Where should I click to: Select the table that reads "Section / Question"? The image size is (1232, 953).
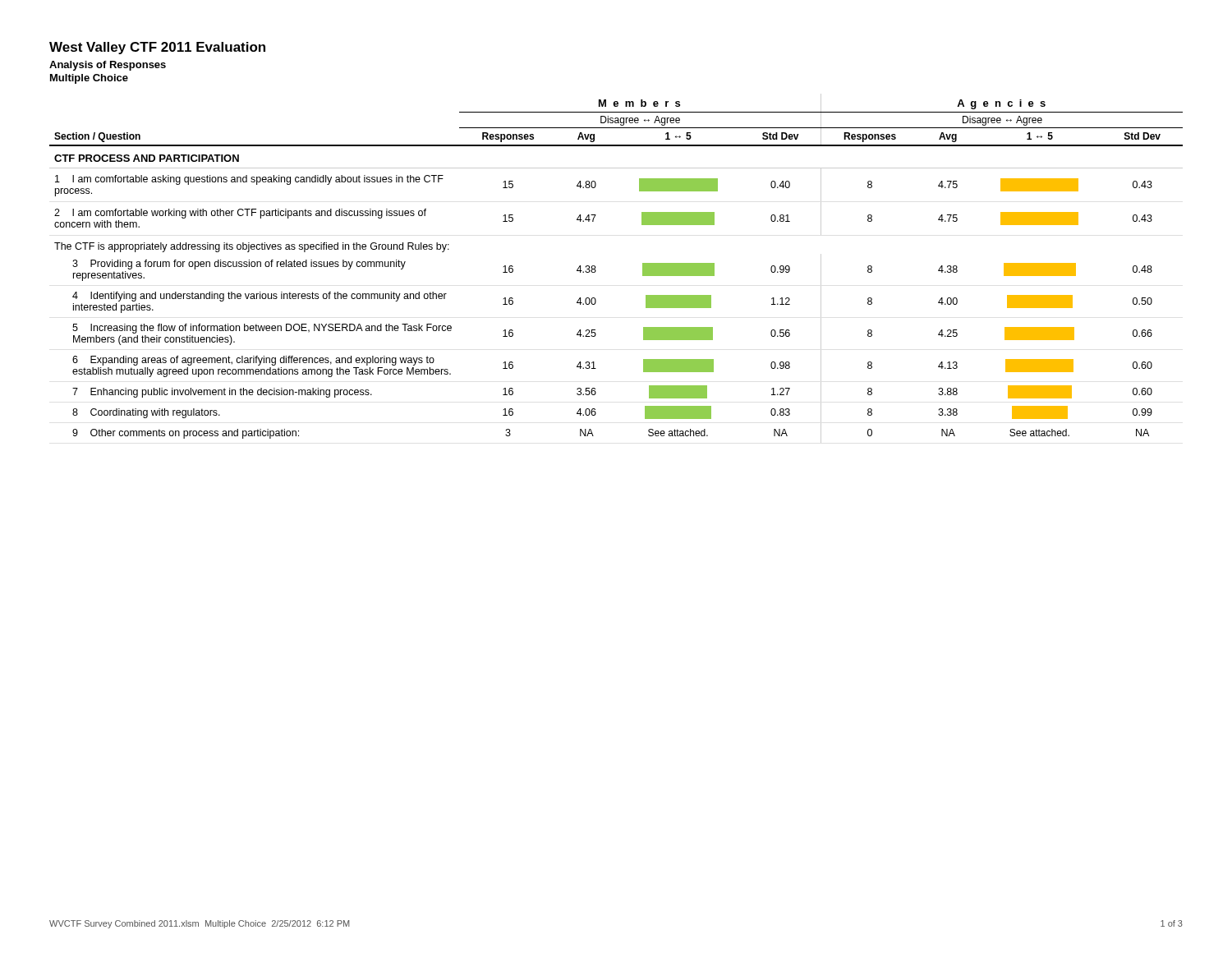pyautogui.click(x=616, y=269)
